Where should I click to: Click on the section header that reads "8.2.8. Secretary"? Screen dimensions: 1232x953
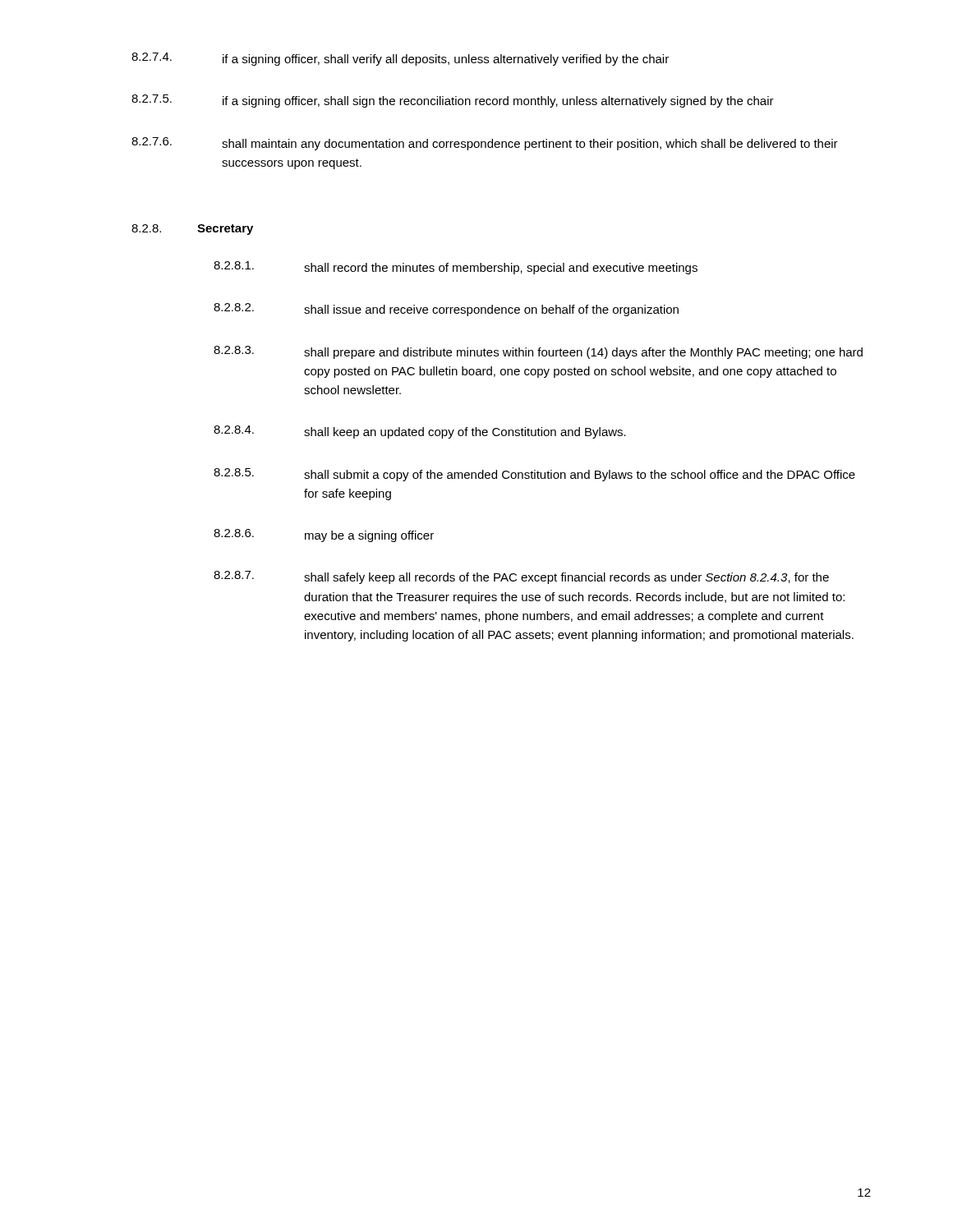192,228
